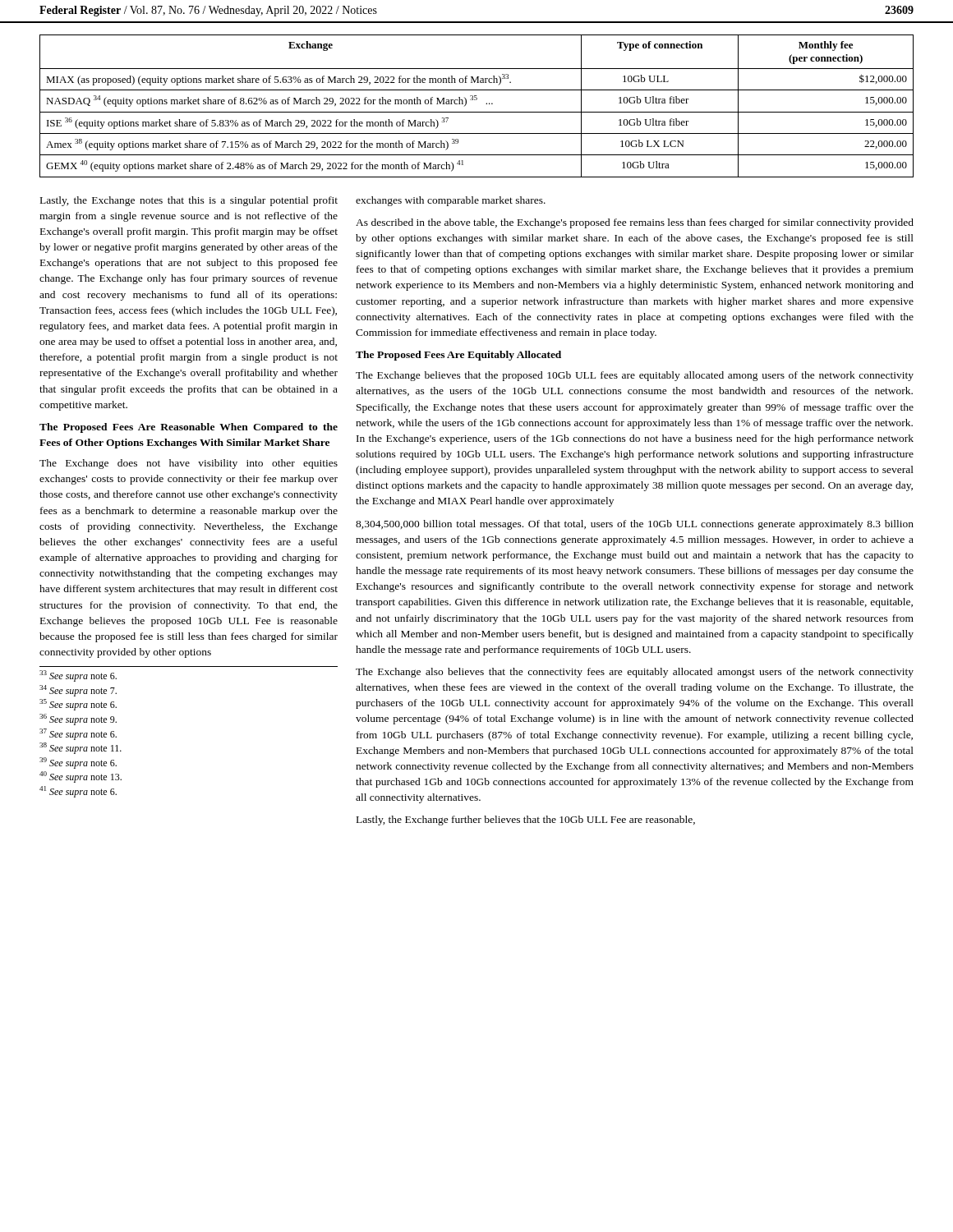Point to the passage starting "39 See supra note"

(x=78, y=762)
